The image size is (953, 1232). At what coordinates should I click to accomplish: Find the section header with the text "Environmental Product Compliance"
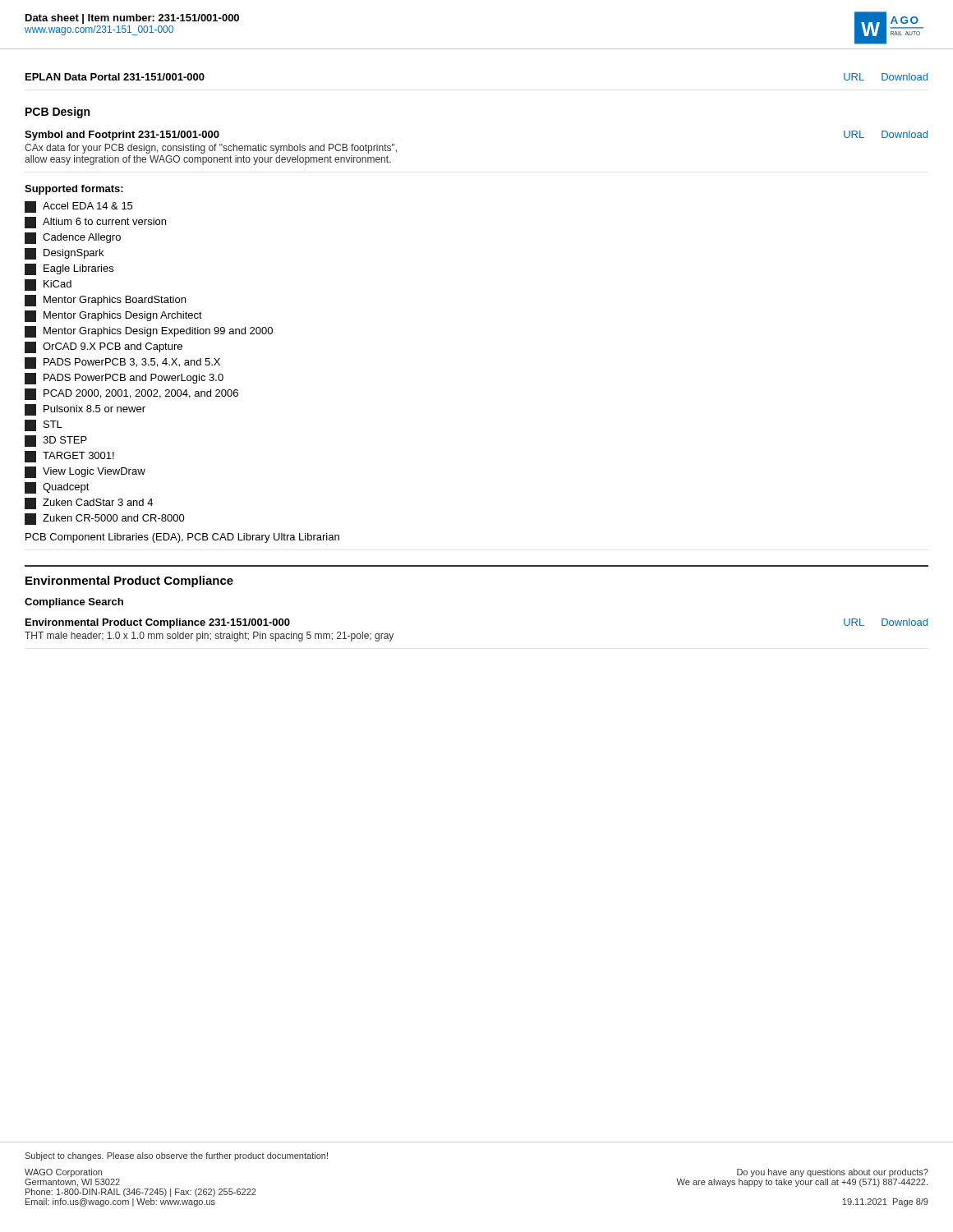[x=129, y=580]
